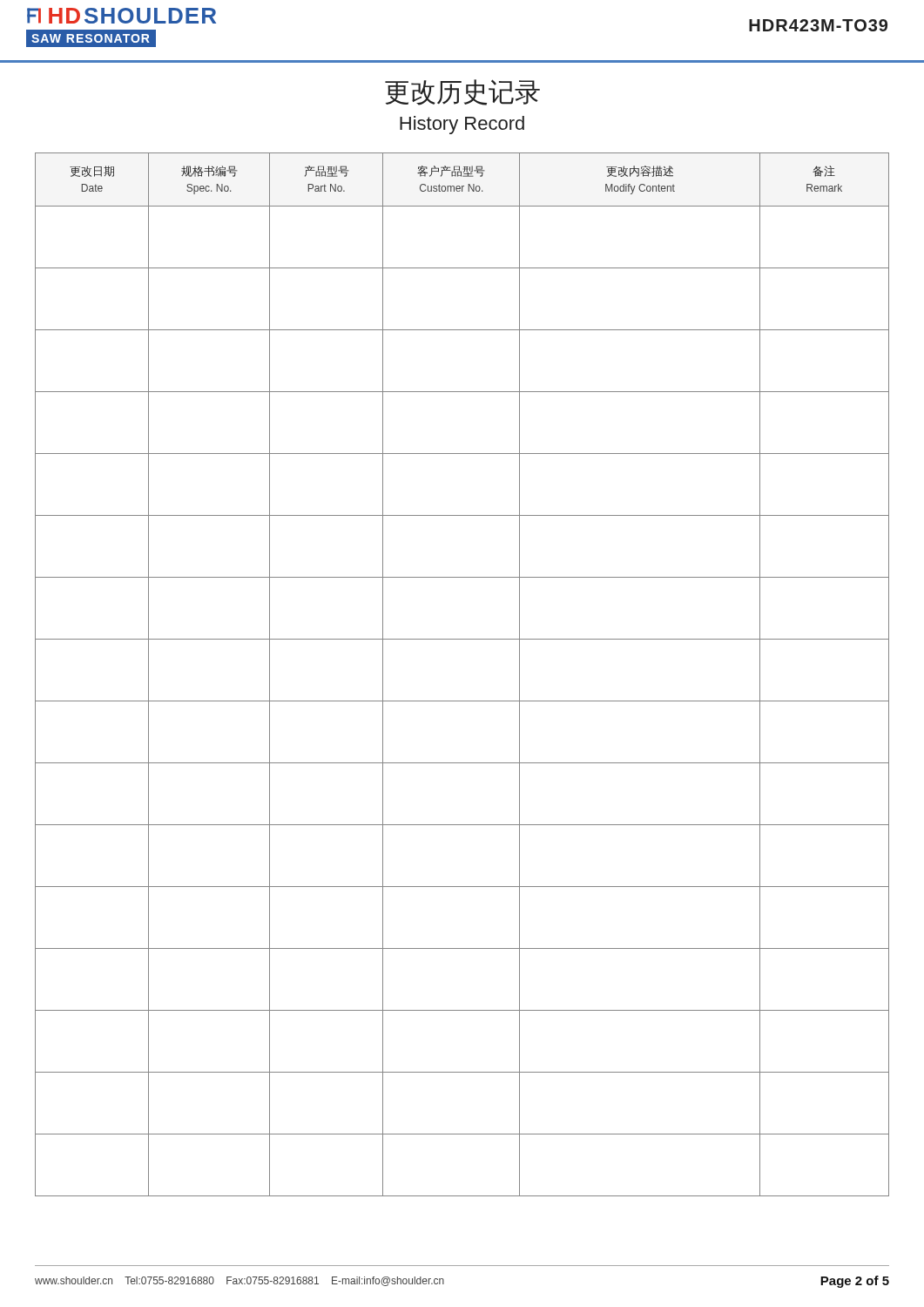Click a table
The height and width of the screenshot is (1307, 924).
[x=462, y=674]
